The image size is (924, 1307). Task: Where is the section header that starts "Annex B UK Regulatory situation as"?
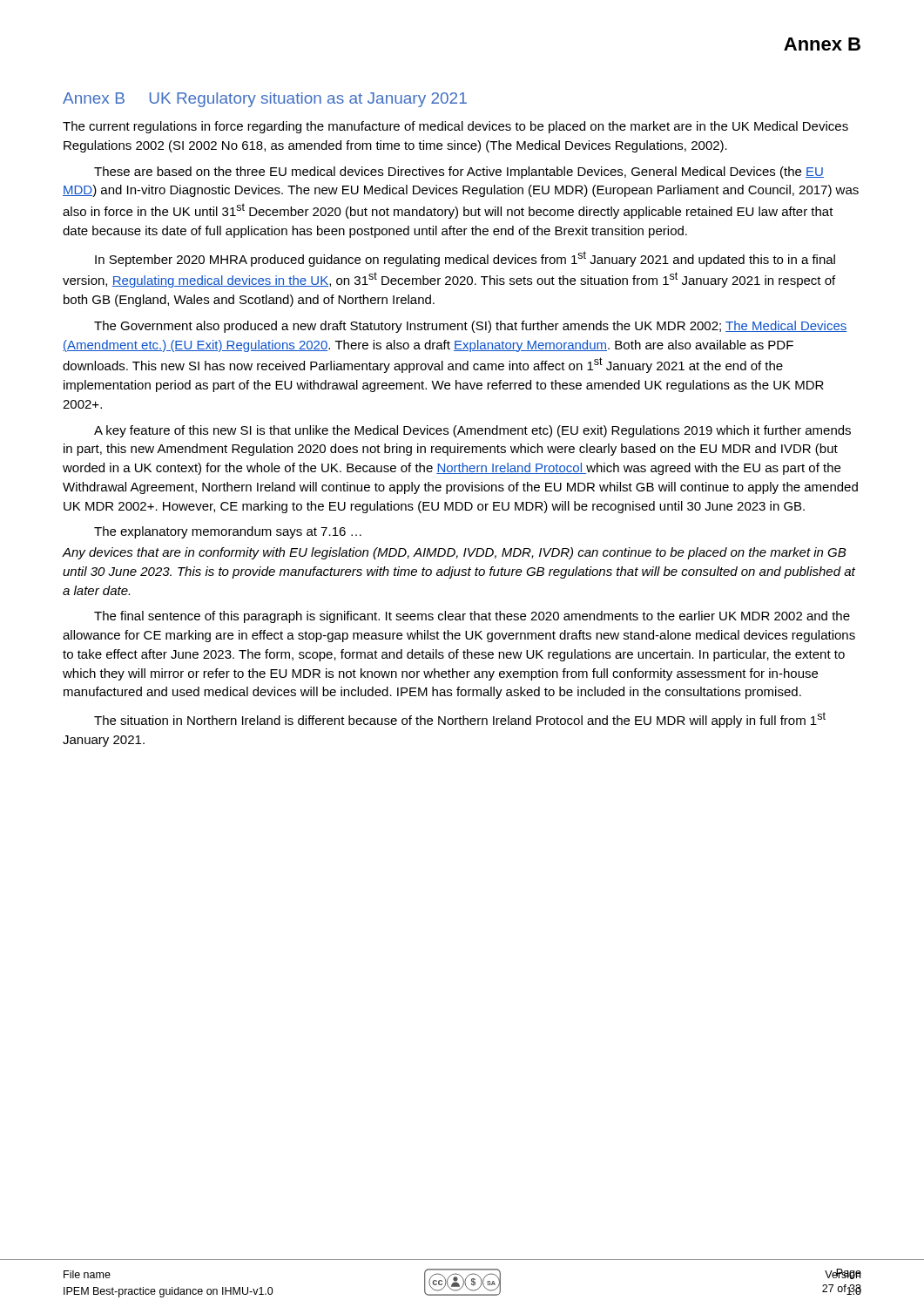pos(265,98)
